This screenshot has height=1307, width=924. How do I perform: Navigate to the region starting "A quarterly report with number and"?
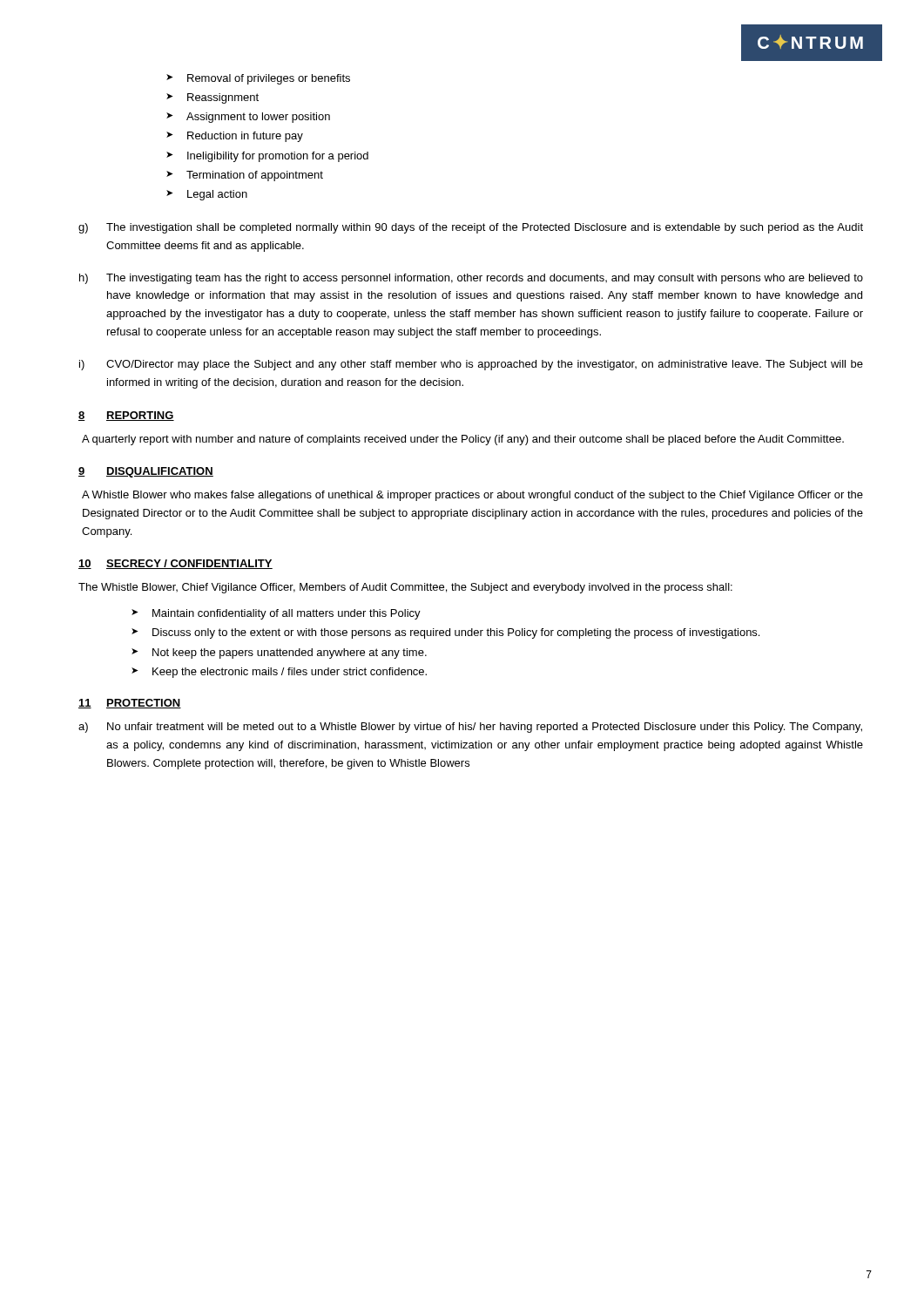pos(463,439)
